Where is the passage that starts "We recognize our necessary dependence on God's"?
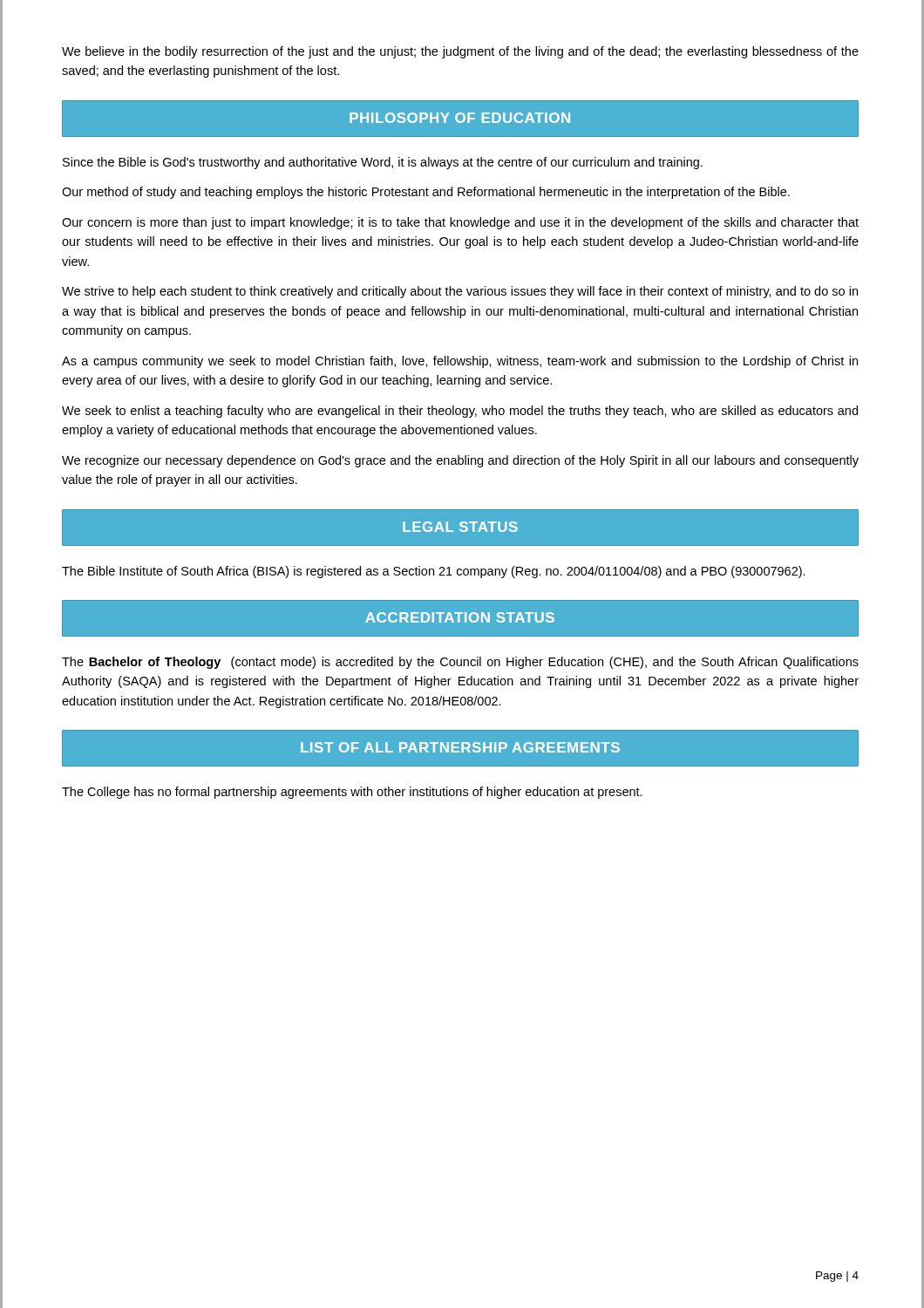 coord(460,470)
